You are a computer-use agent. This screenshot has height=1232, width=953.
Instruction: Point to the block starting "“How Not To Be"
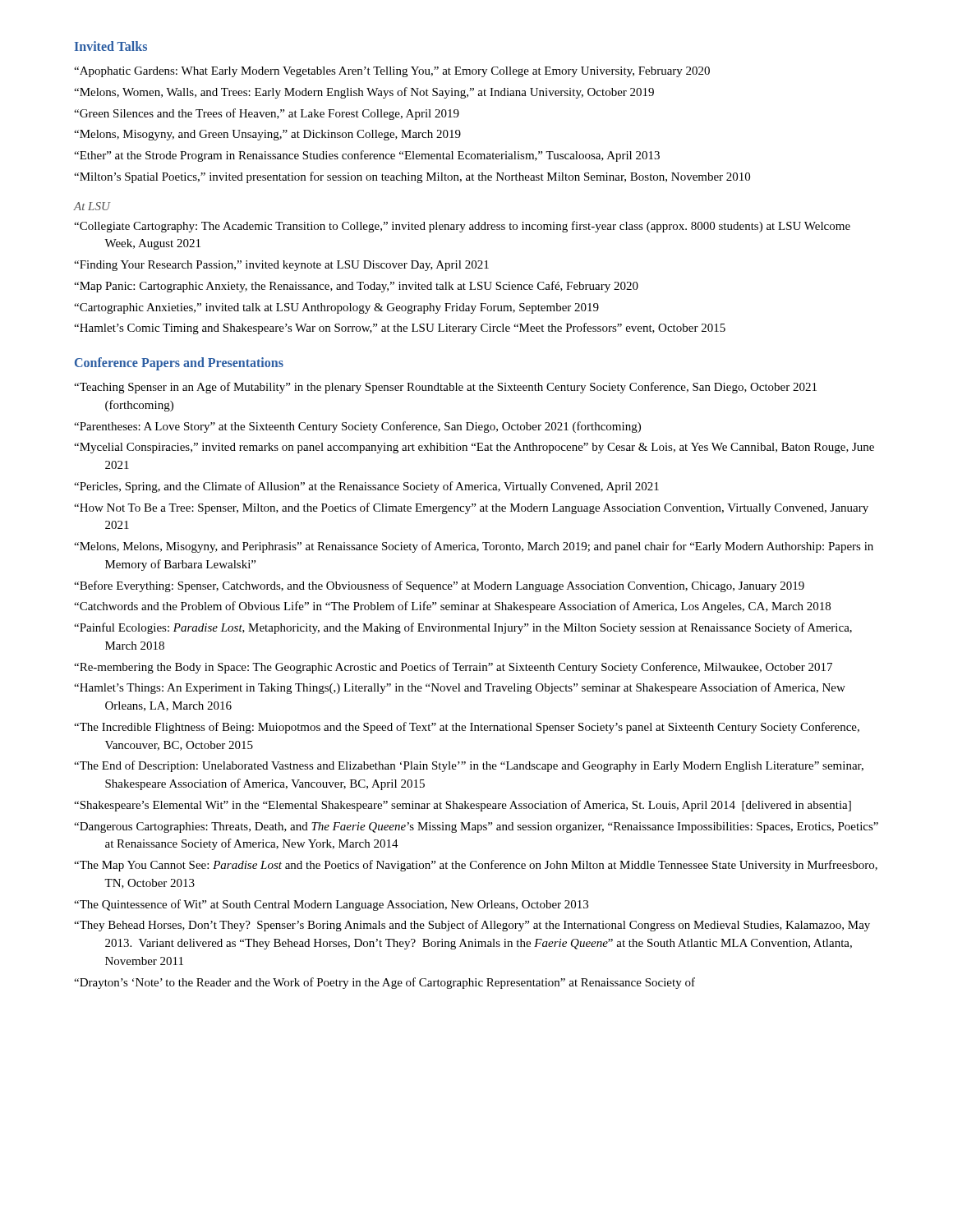[x=476, y=517]
